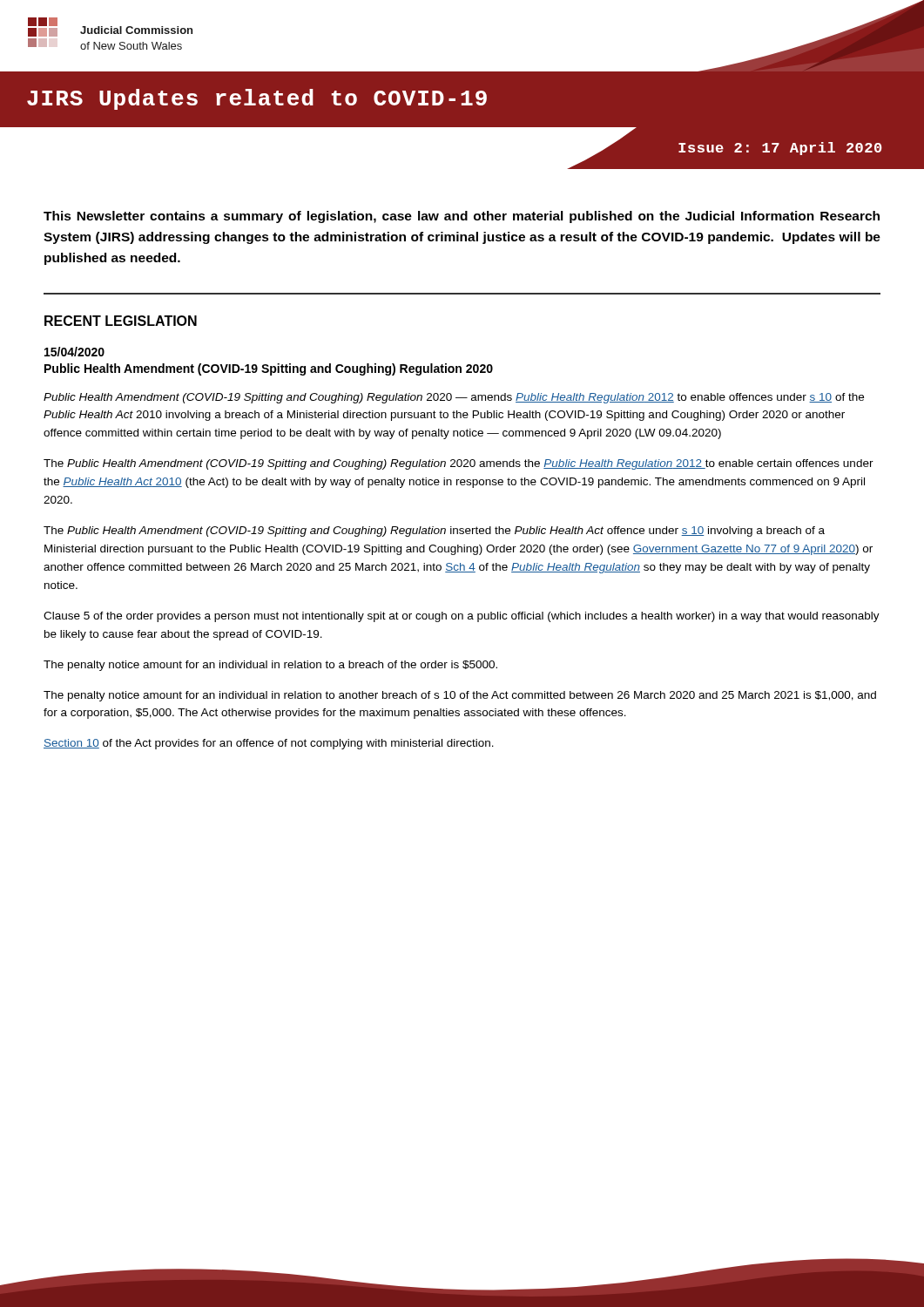Locate the passage starting "JIRS Updates related to COVID-19"
Screen dimensions: 1307x924
coord(244,99)
